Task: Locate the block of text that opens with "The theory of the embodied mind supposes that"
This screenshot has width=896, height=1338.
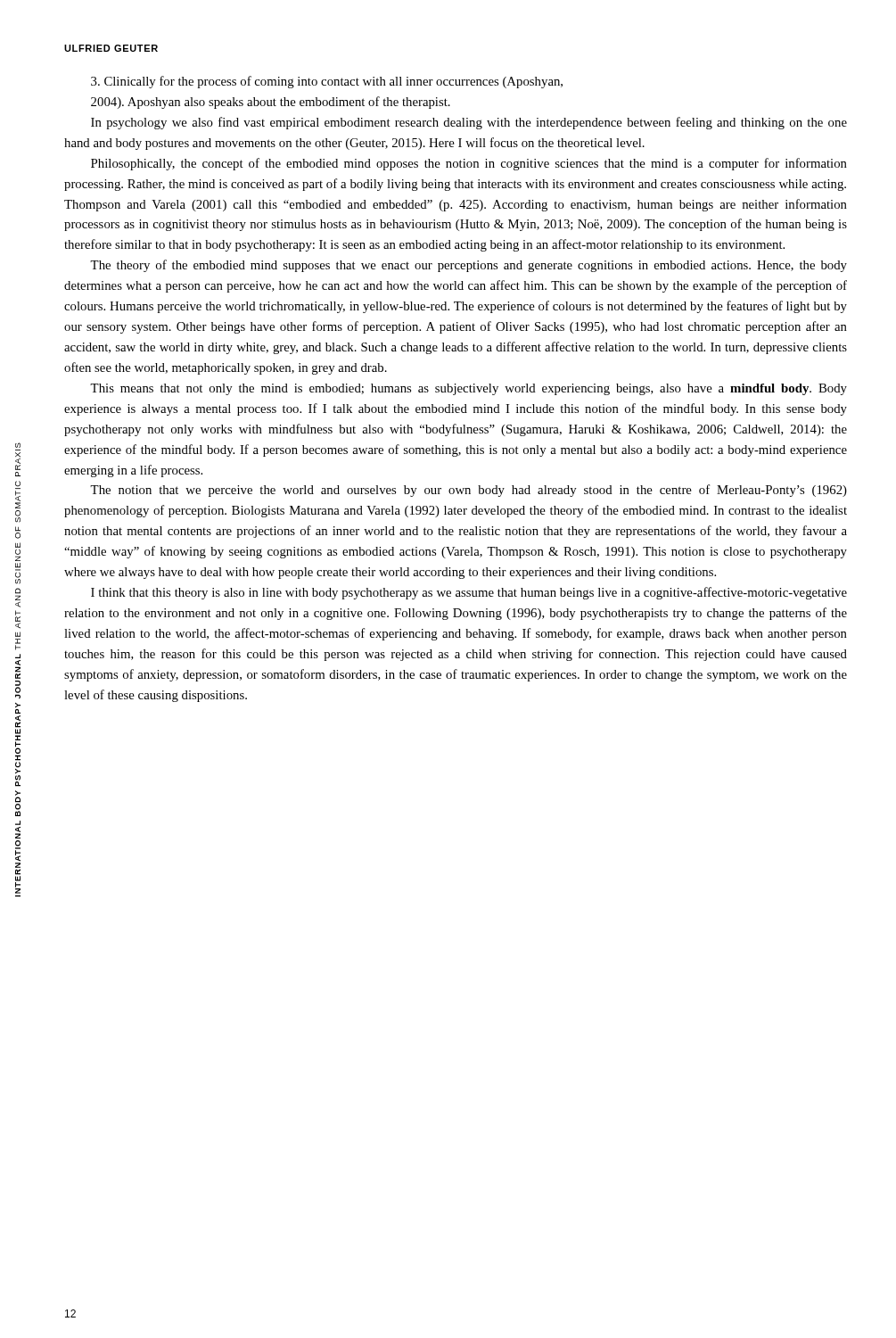Action: [456, 317]
